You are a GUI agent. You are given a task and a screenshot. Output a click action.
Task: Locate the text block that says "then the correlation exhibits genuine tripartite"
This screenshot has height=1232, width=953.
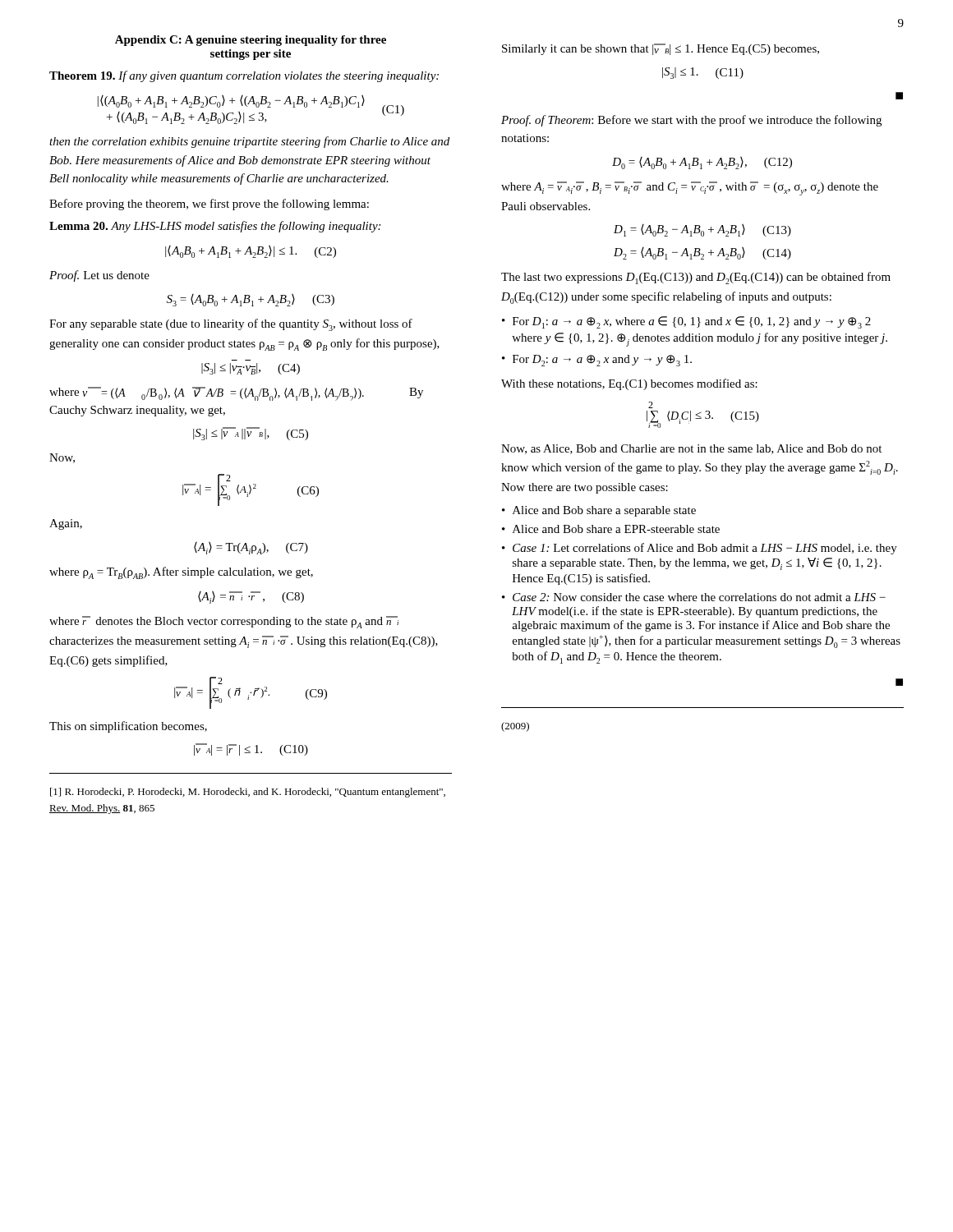(x=251, y=172)
